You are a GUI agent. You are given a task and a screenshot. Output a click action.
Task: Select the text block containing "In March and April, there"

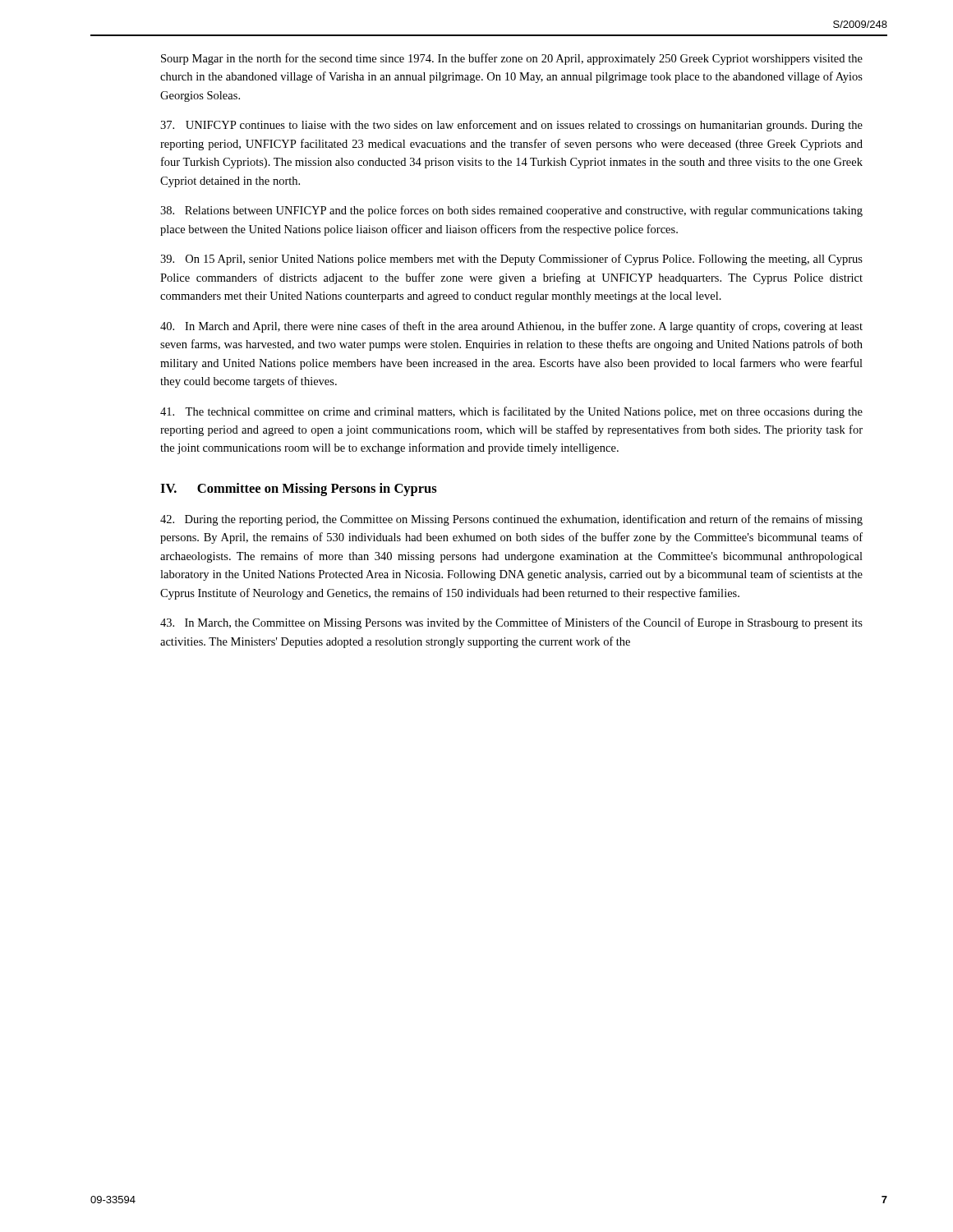(511, 353)
